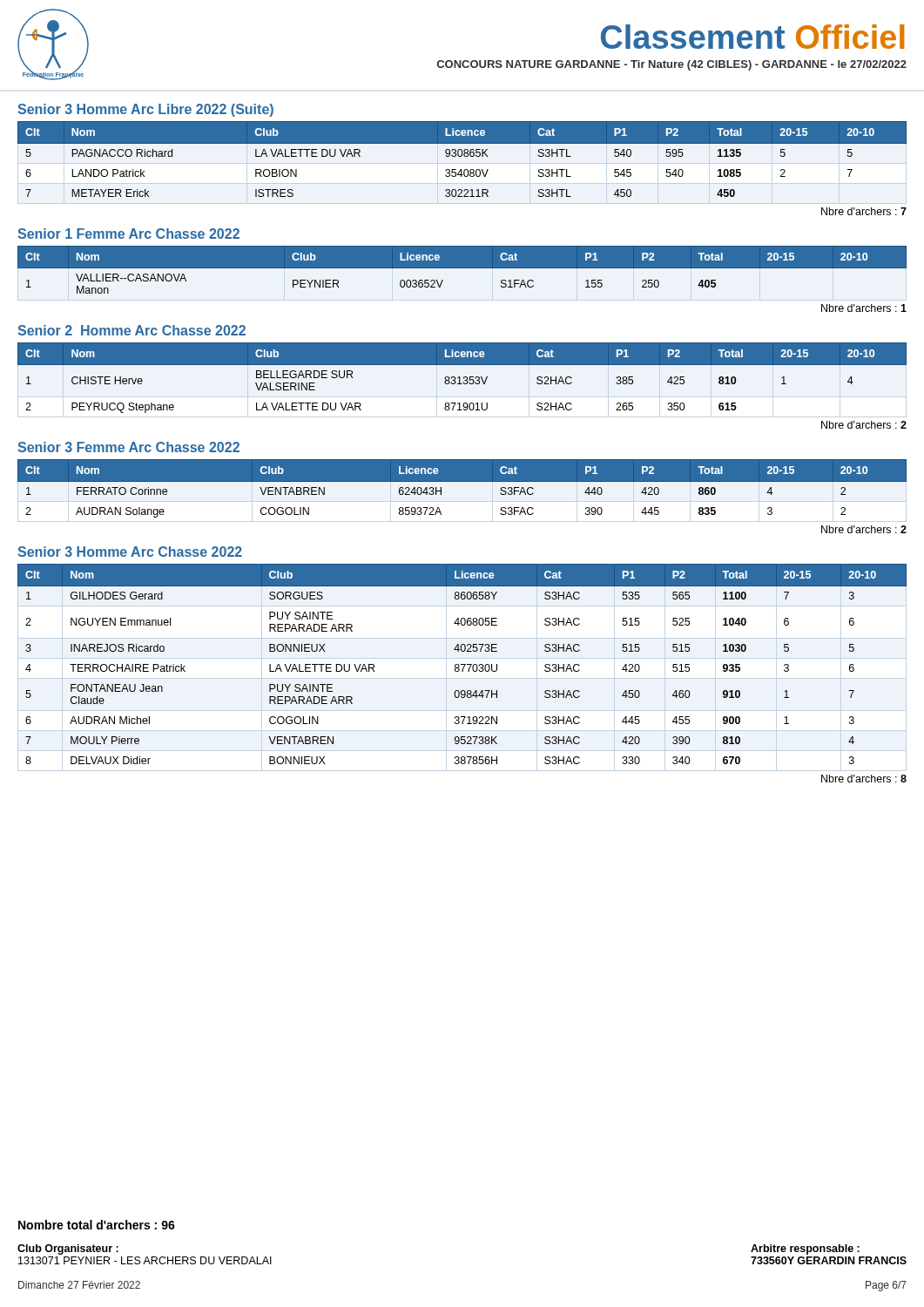Select the section header containing "Senior 2 Homme"

pyautogui.click(x=132, y=331)
